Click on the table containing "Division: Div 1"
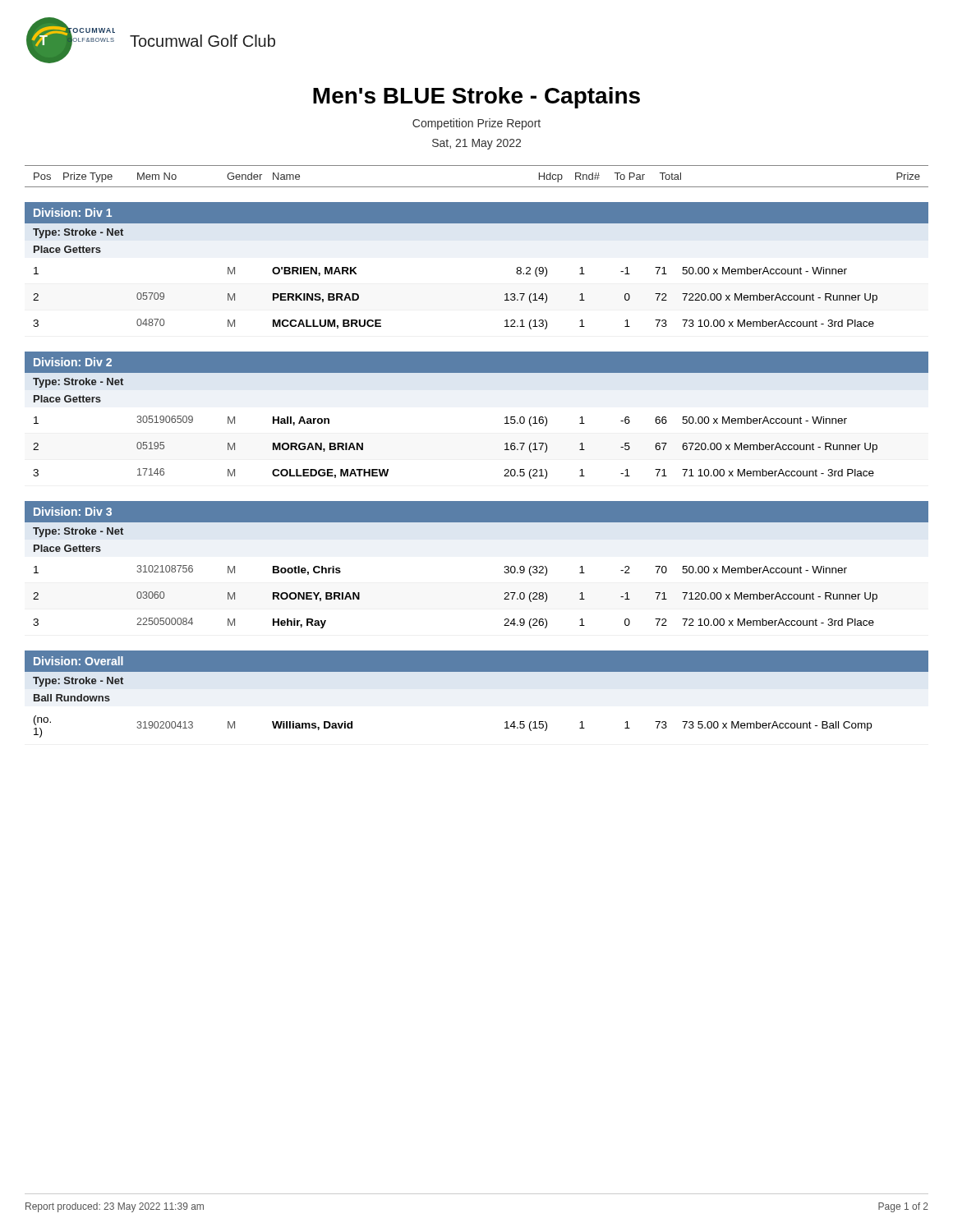The height and width of the screenshot is (1232, 953). click(476, 269)
